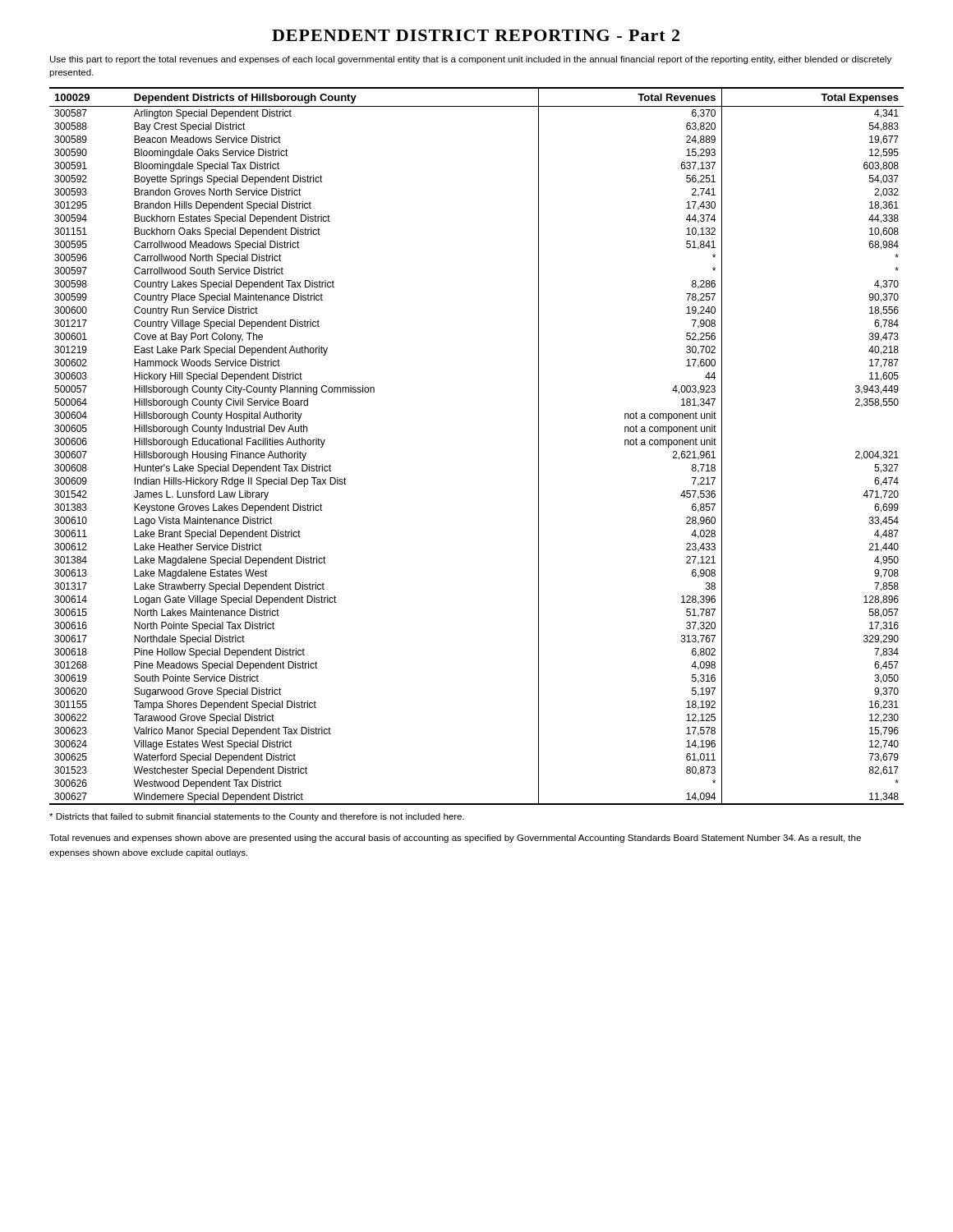Viewport: 953px width, 1232px height.
Task: Click on the title that reads "DEPENDENT DISTRICT REPORTING -"
Action: point(476,35)
